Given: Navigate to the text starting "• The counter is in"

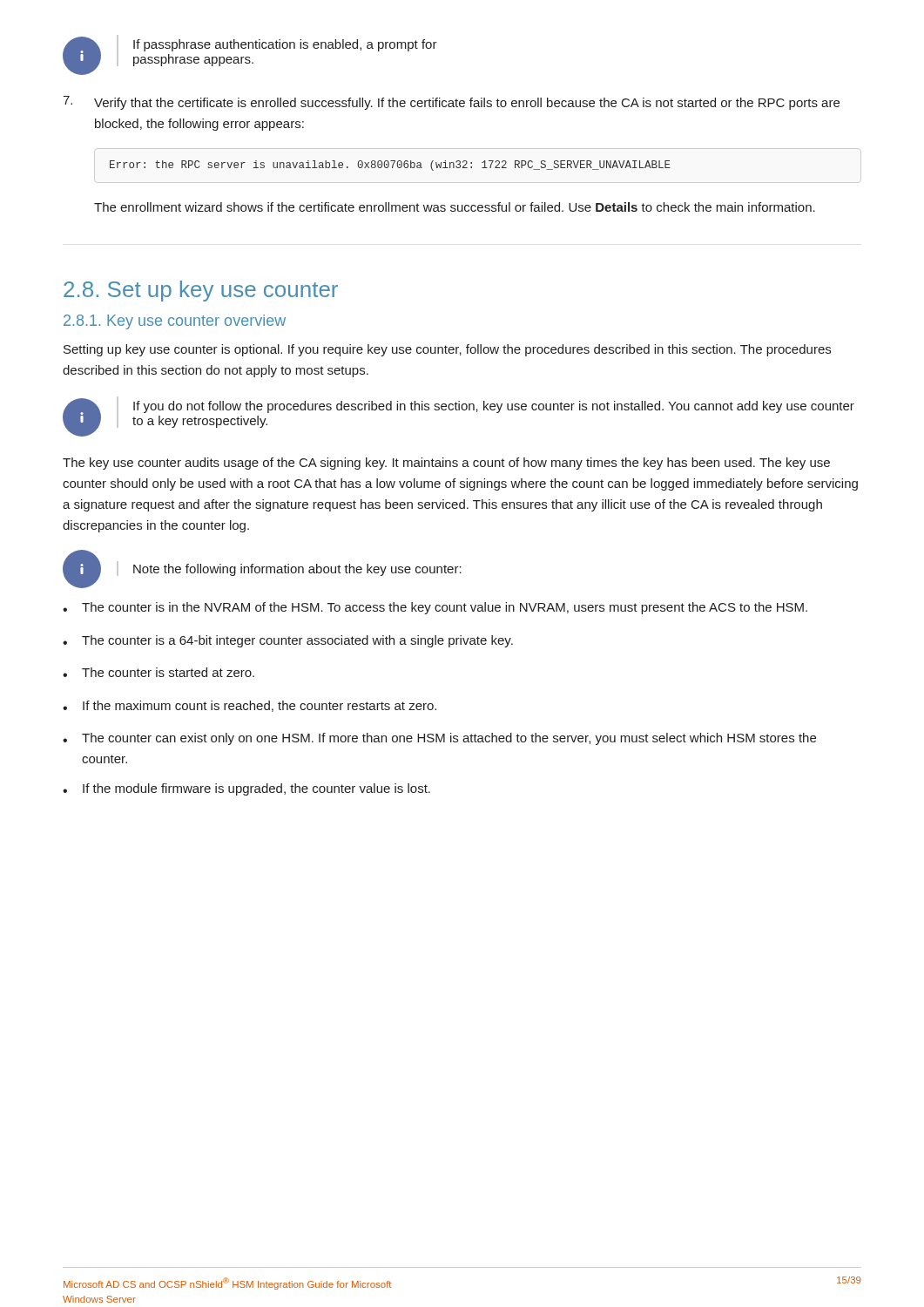Looking at the screenshot, I should [x=436, y=609].
